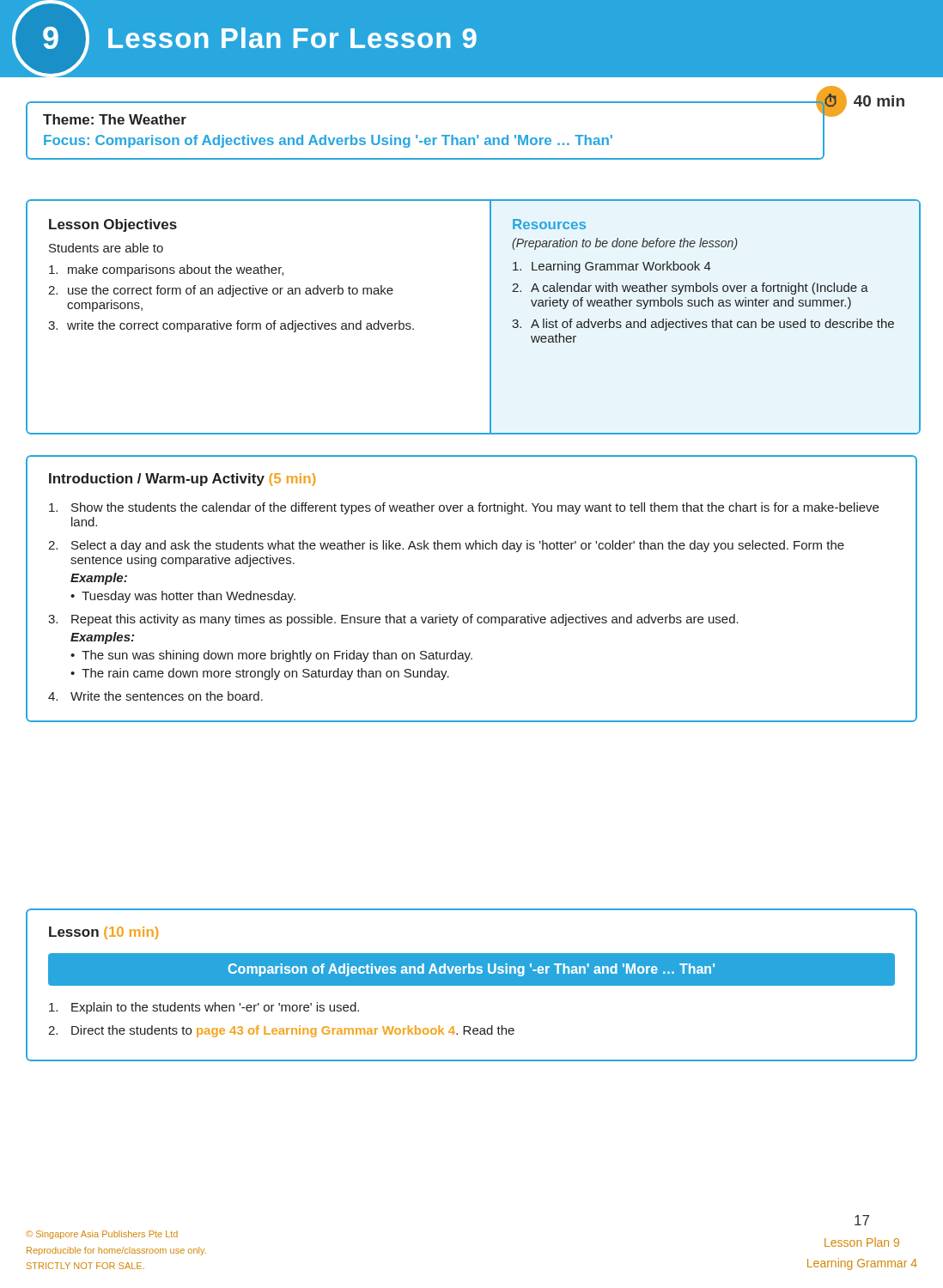The height and width of the screenshot is (1288, 943).
Task: Find the list item containing "•Tuesday was hotter than Wednesday."
Action: pyautogui.click(x=183, y=596)
